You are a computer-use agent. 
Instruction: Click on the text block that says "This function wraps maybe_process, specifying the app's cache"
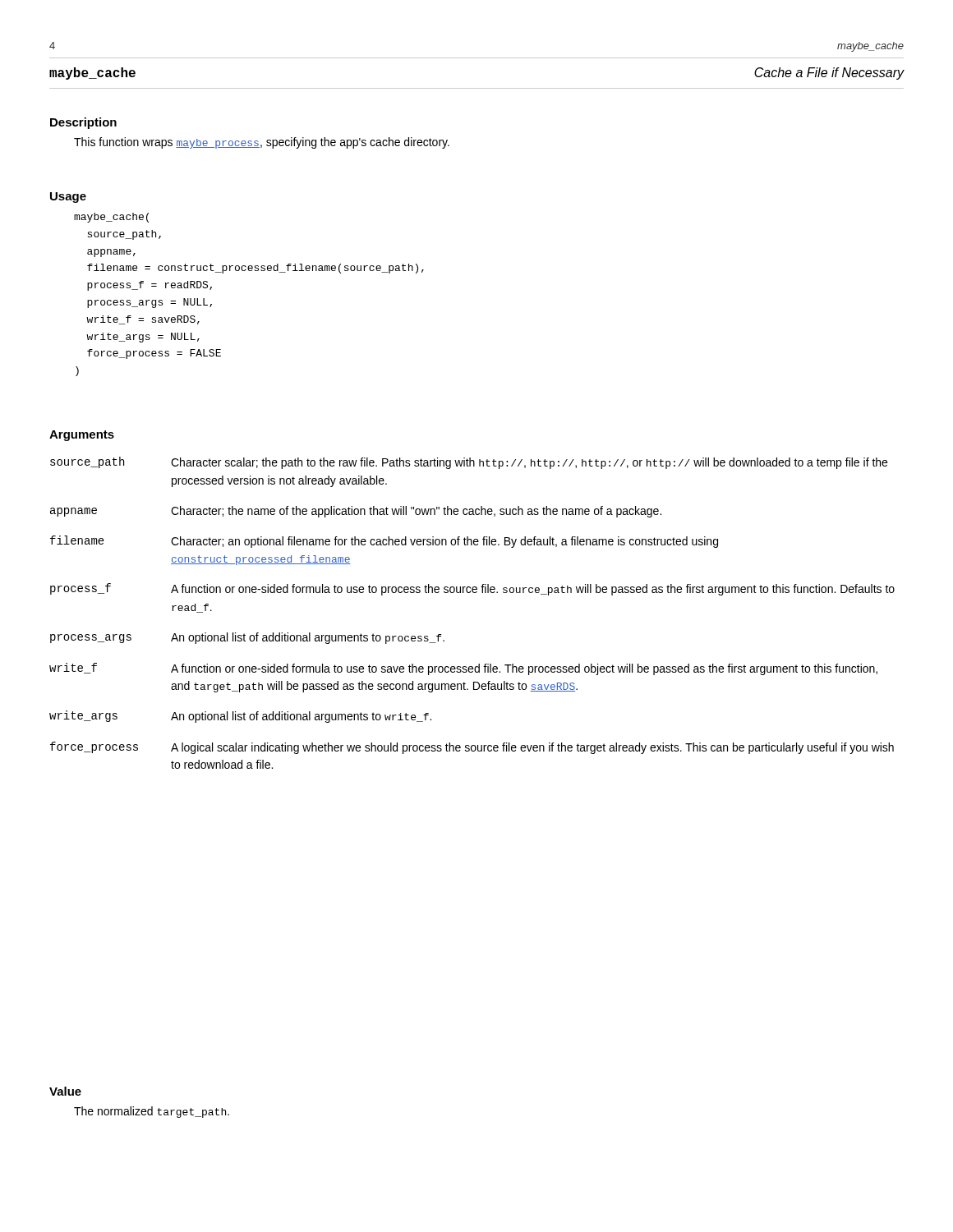262,142
